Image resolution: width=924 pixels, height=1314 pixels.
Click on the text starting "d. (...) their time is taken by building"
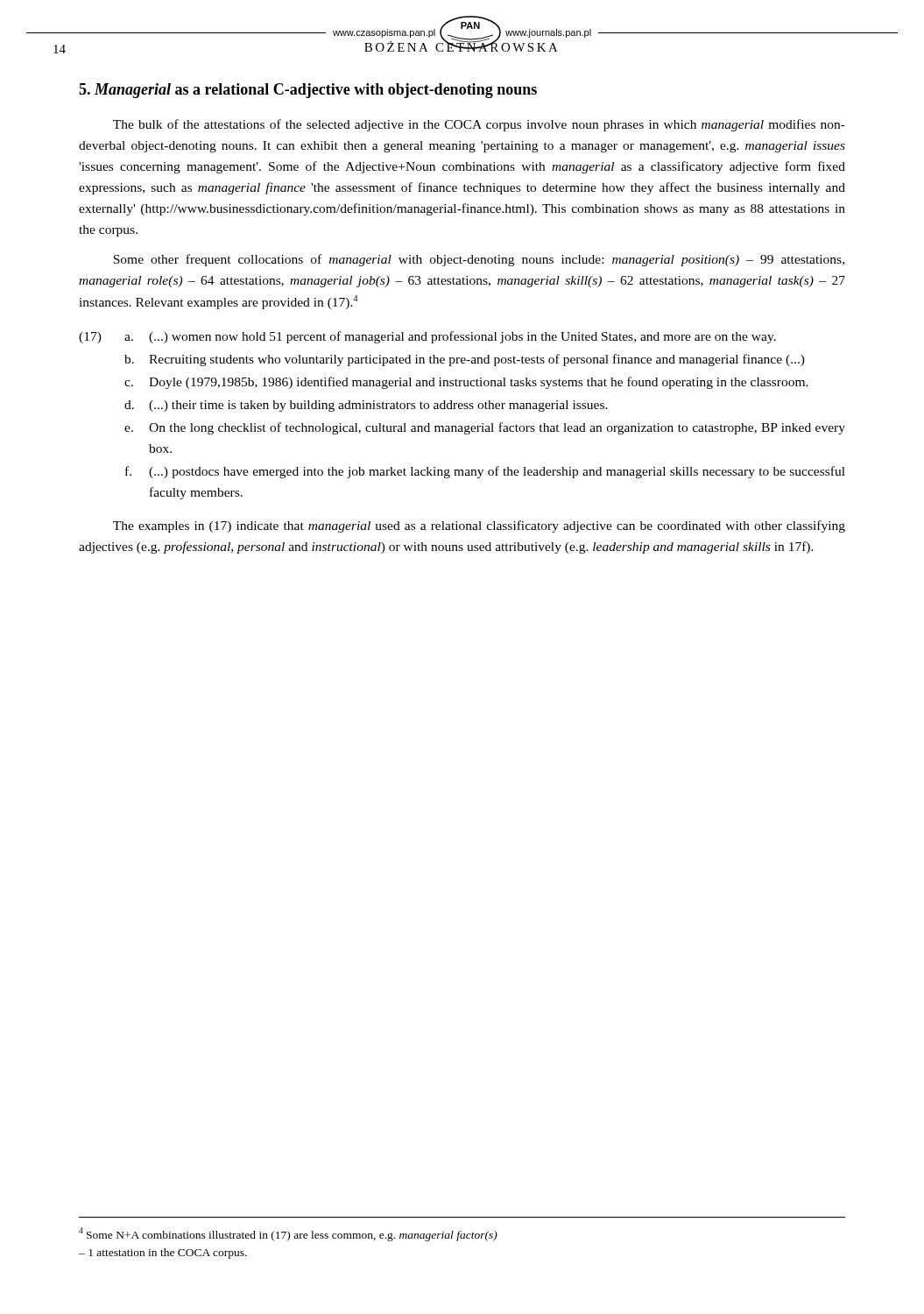(366, 404)
